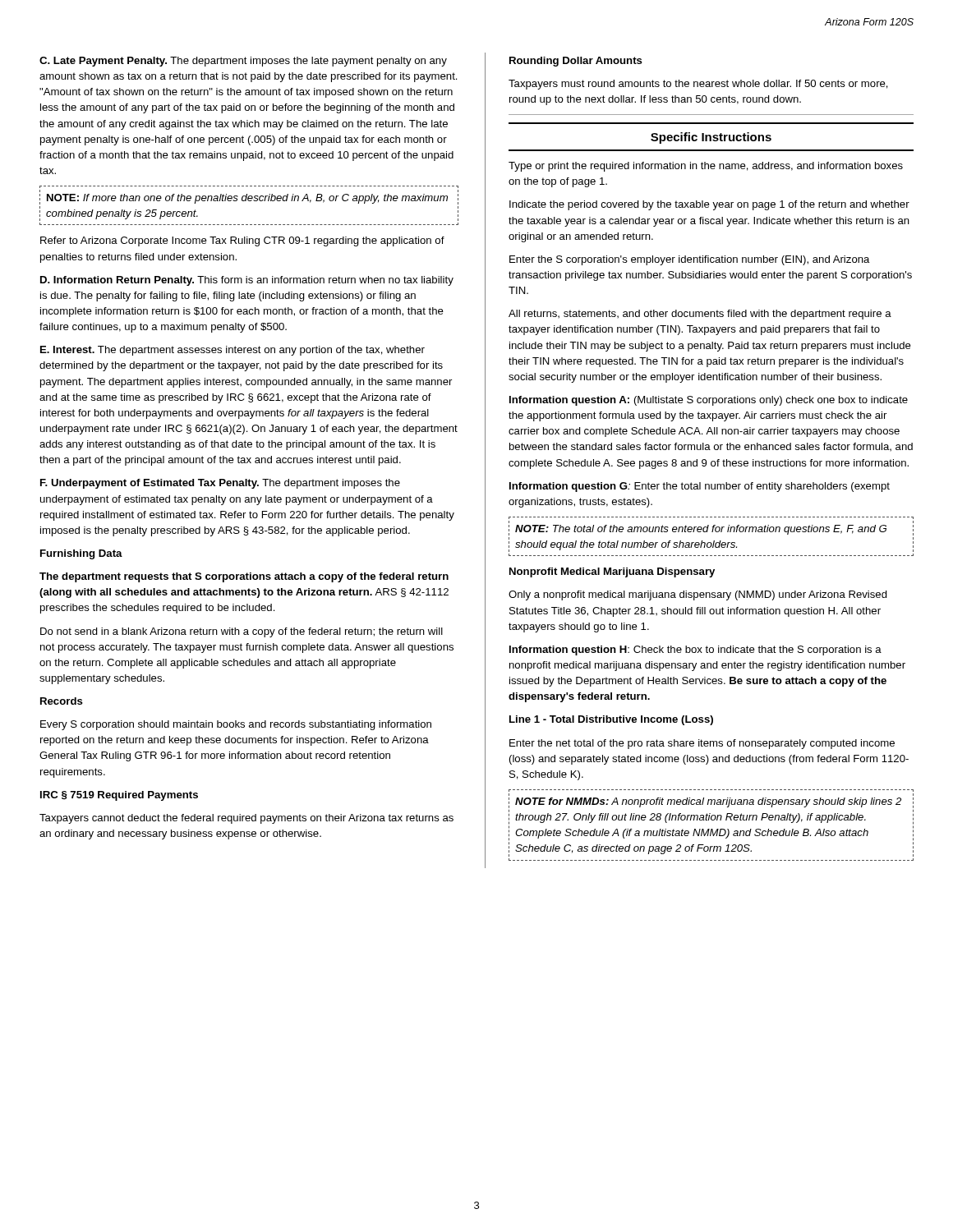Point to the text starting "Type or print the required information in"
Screen dimensions: 1232x953
[x=711, y=174]
